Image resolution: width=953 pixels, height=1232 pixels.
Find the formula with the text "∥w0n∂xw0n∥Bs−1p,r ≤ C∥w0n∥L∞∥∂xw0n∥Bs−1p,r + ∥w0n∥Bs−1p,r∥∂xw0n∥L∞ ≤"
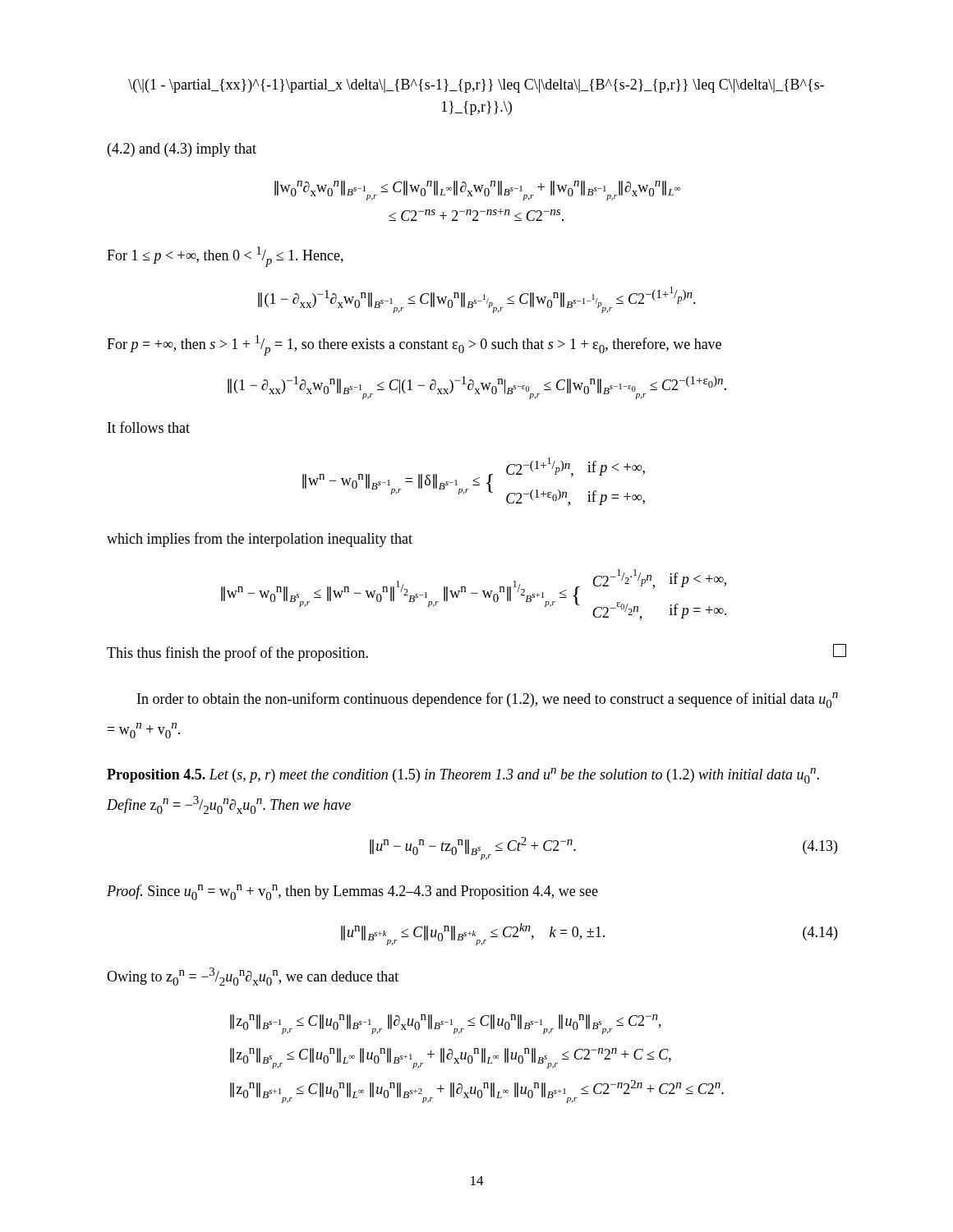(476, 200)
